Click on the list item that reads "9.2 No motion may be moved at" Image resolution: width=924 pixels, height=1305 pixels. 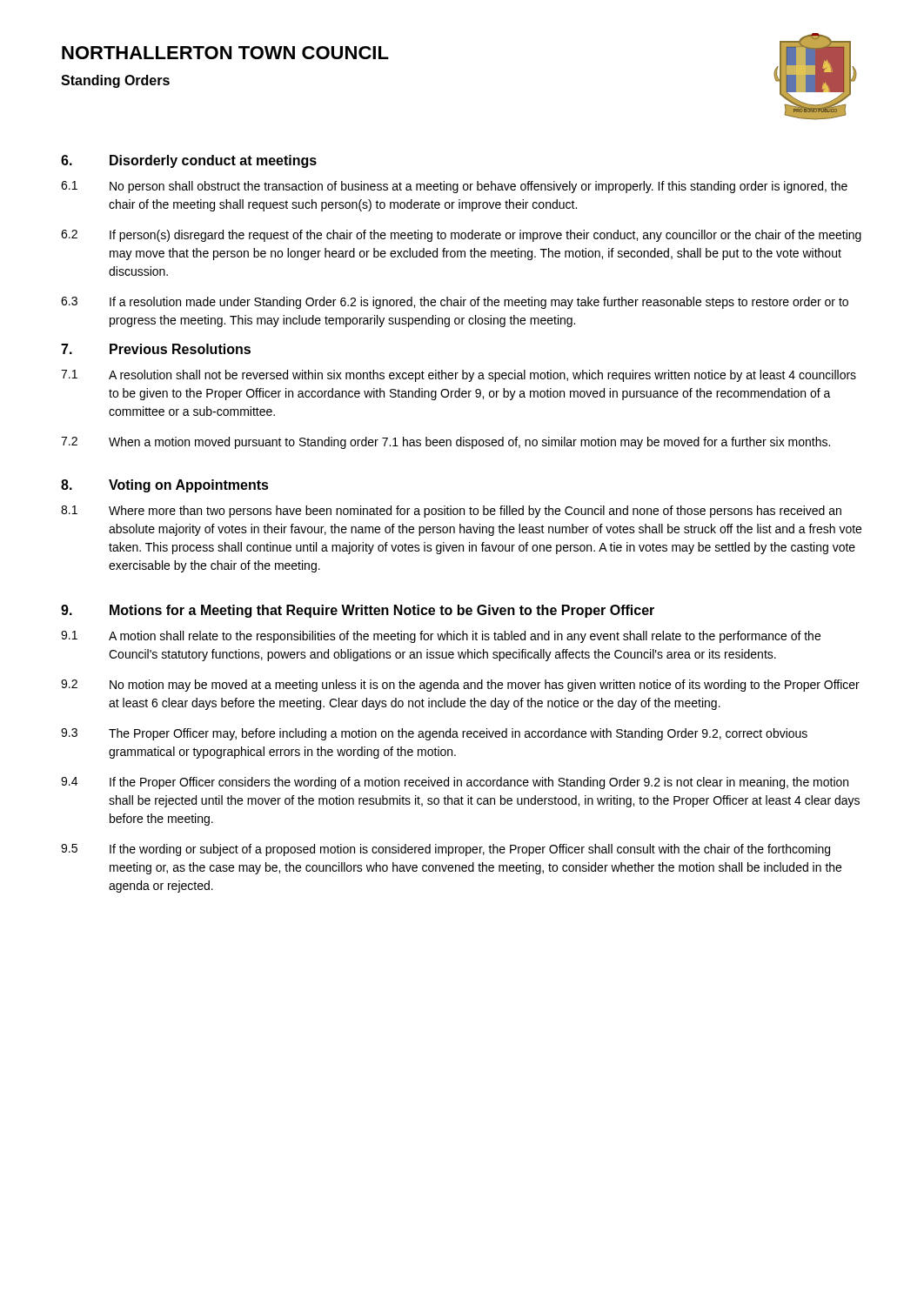click(x=462, y=694)
